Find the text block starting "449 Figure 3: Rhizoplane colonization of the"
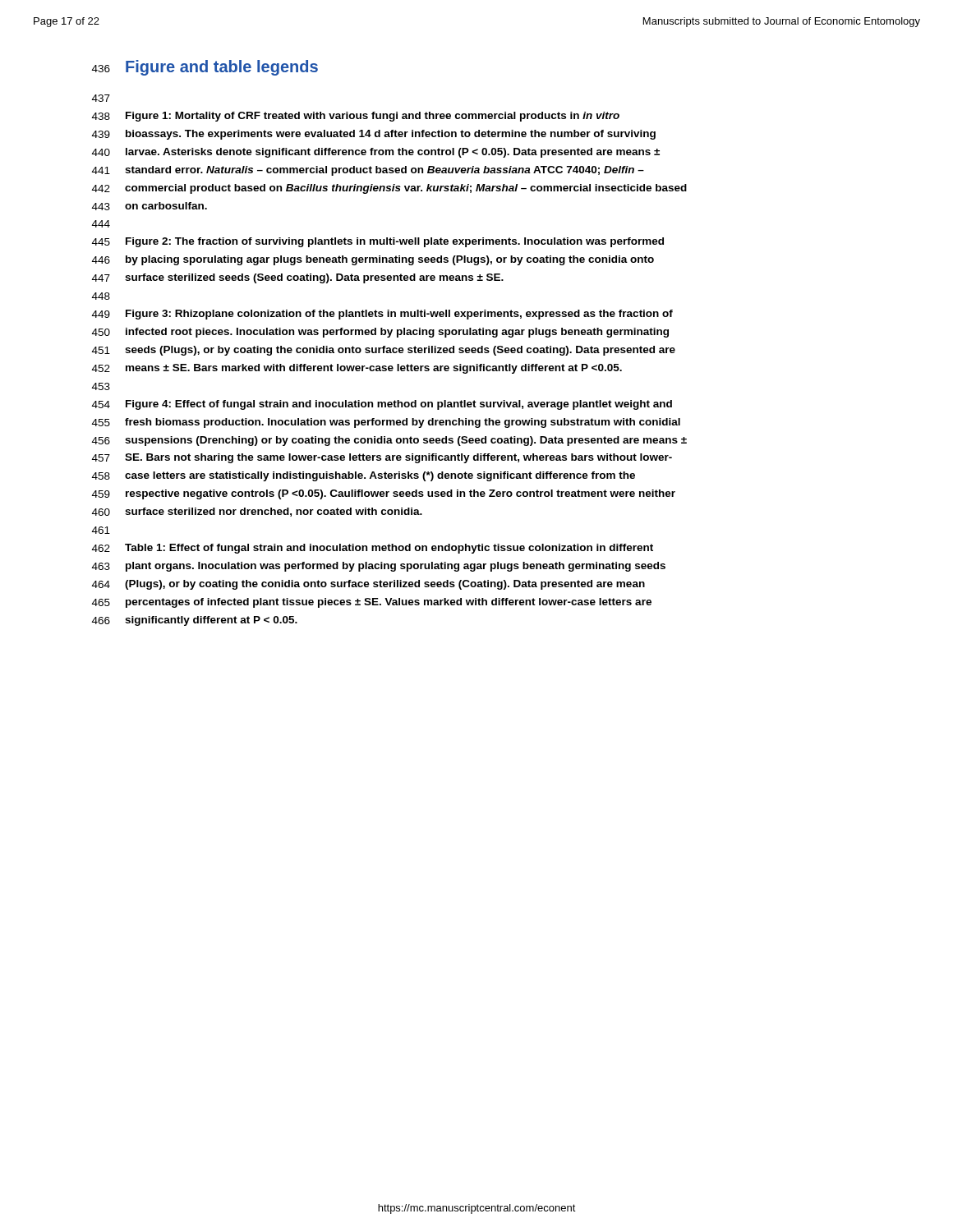Image resolution: width=953 pixels, height=1232 pixels. point(472,342)
